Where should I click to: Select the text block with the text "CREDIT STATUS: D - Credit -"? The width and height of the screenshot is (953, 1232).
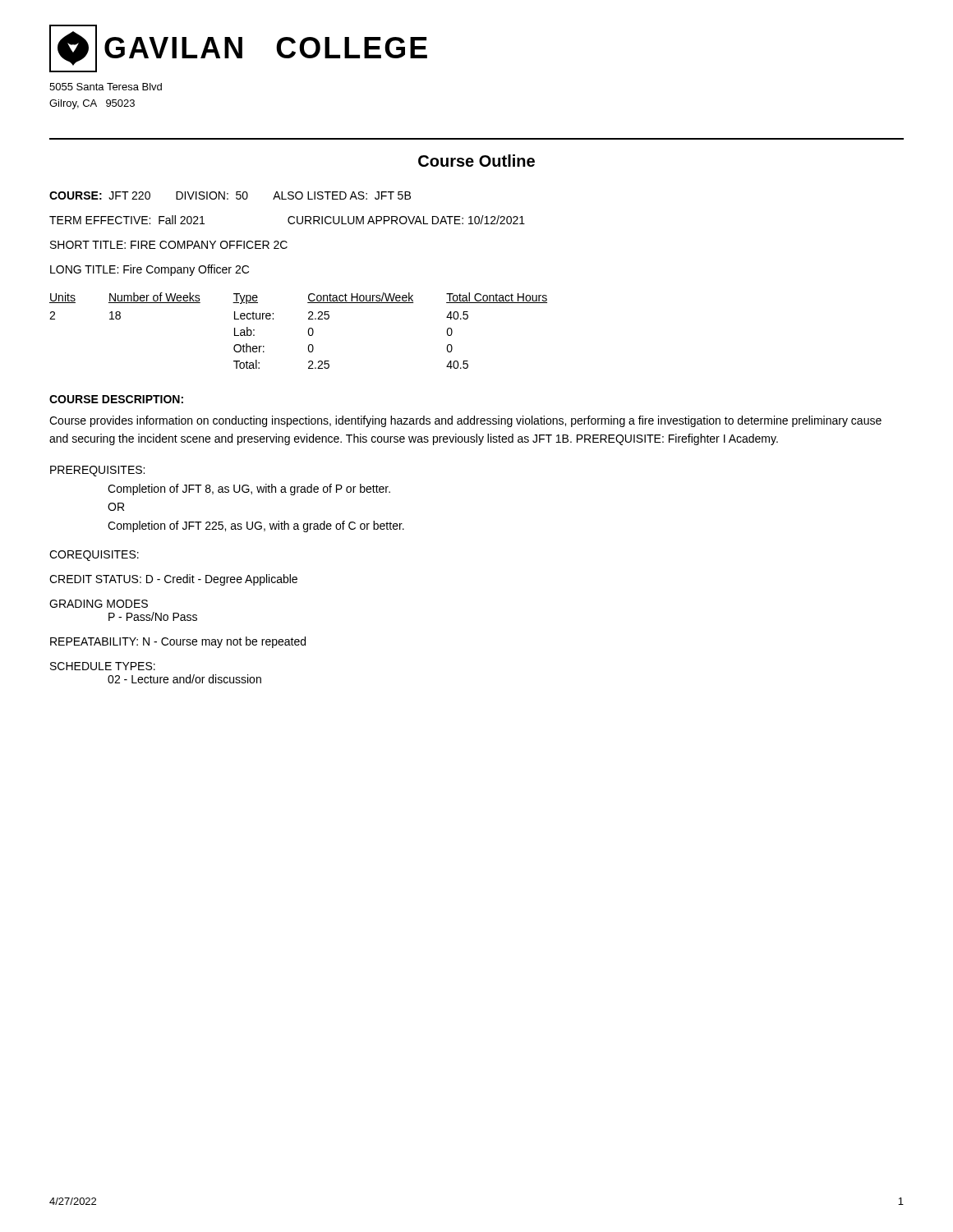(174, 579)
